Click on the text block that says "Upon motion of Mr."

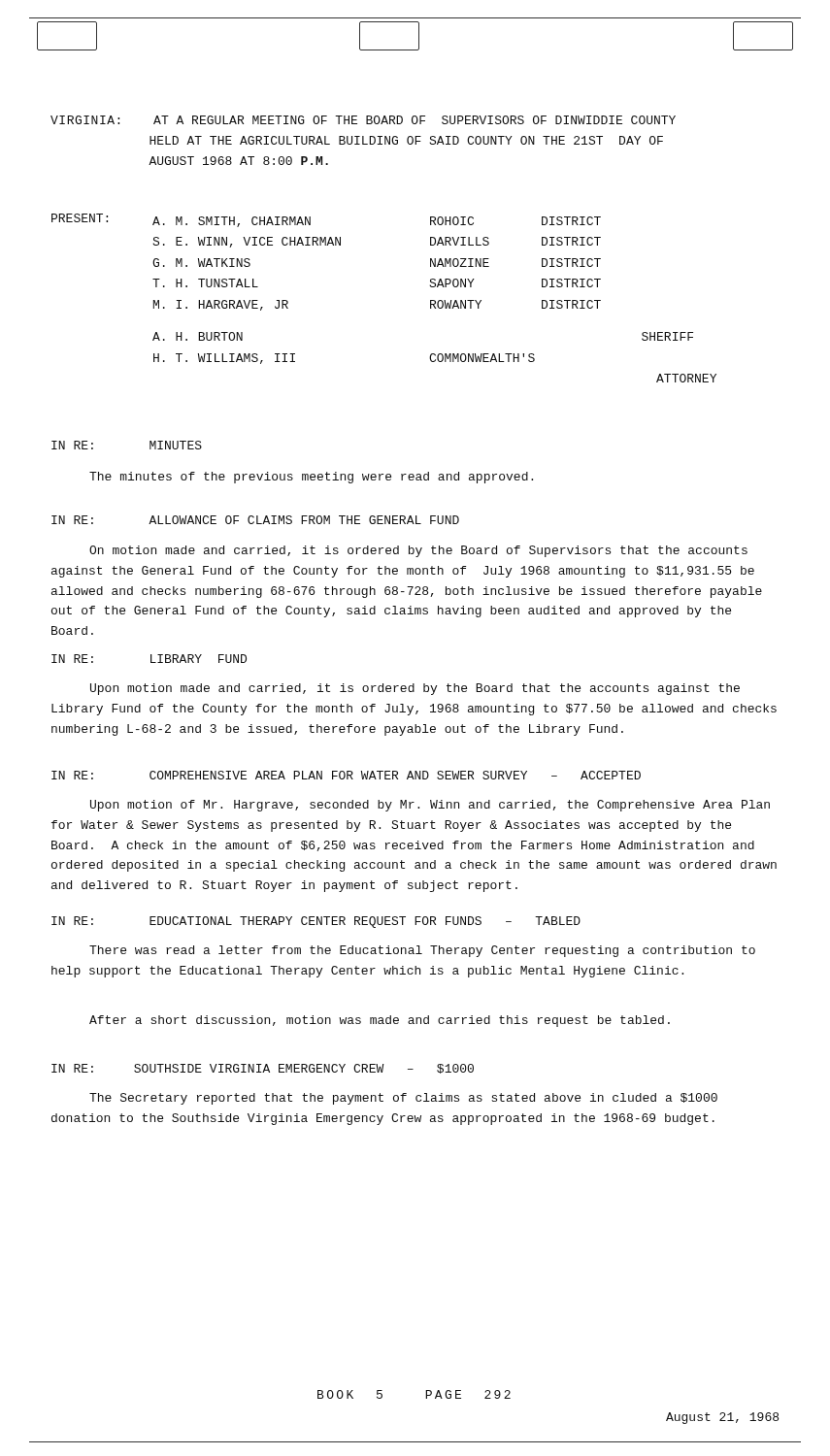(x=414, y=846)
